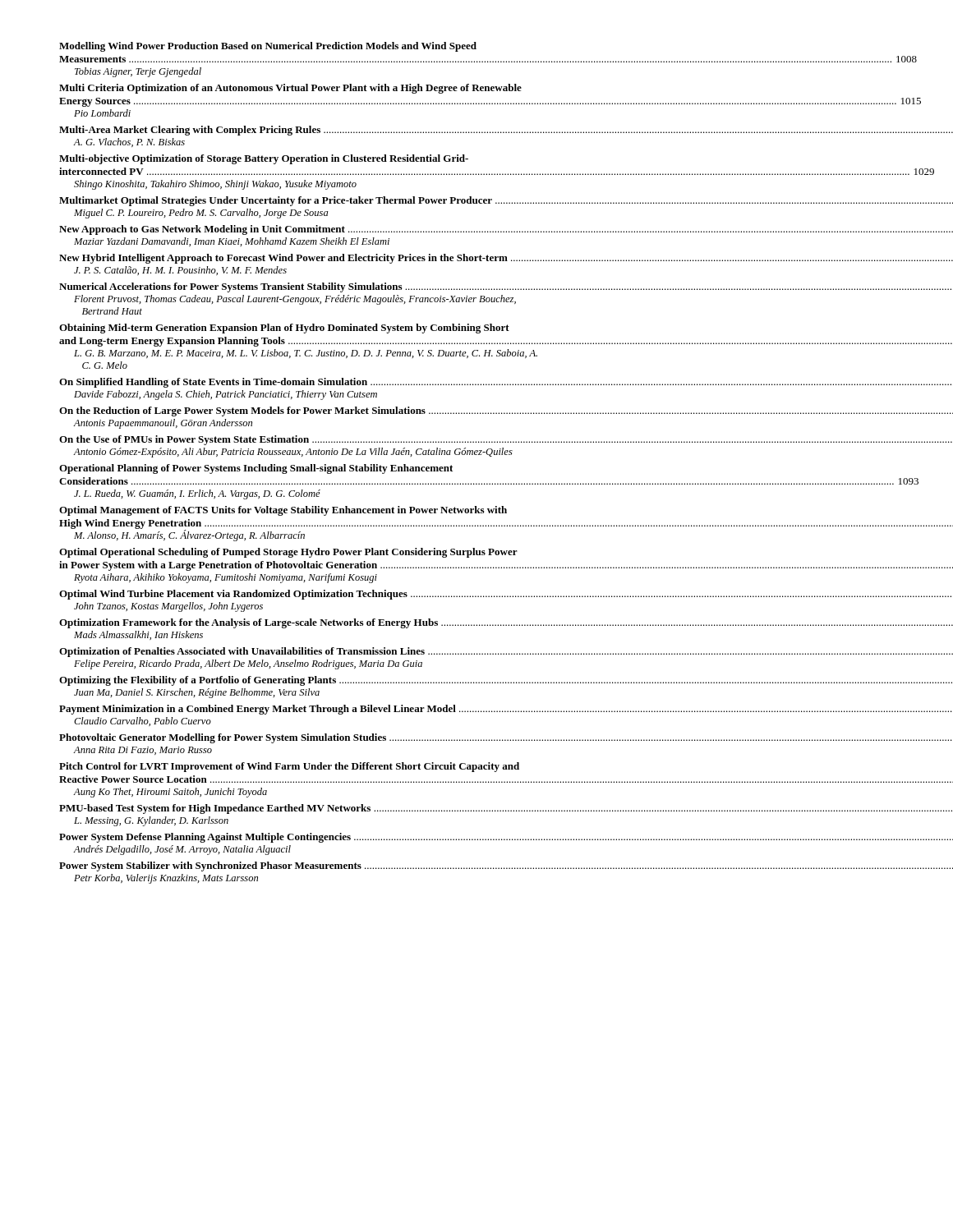The image size is (953, 1232).
Task: Find the element starting "On Simplified Handling of"
Action: [476, 388]
